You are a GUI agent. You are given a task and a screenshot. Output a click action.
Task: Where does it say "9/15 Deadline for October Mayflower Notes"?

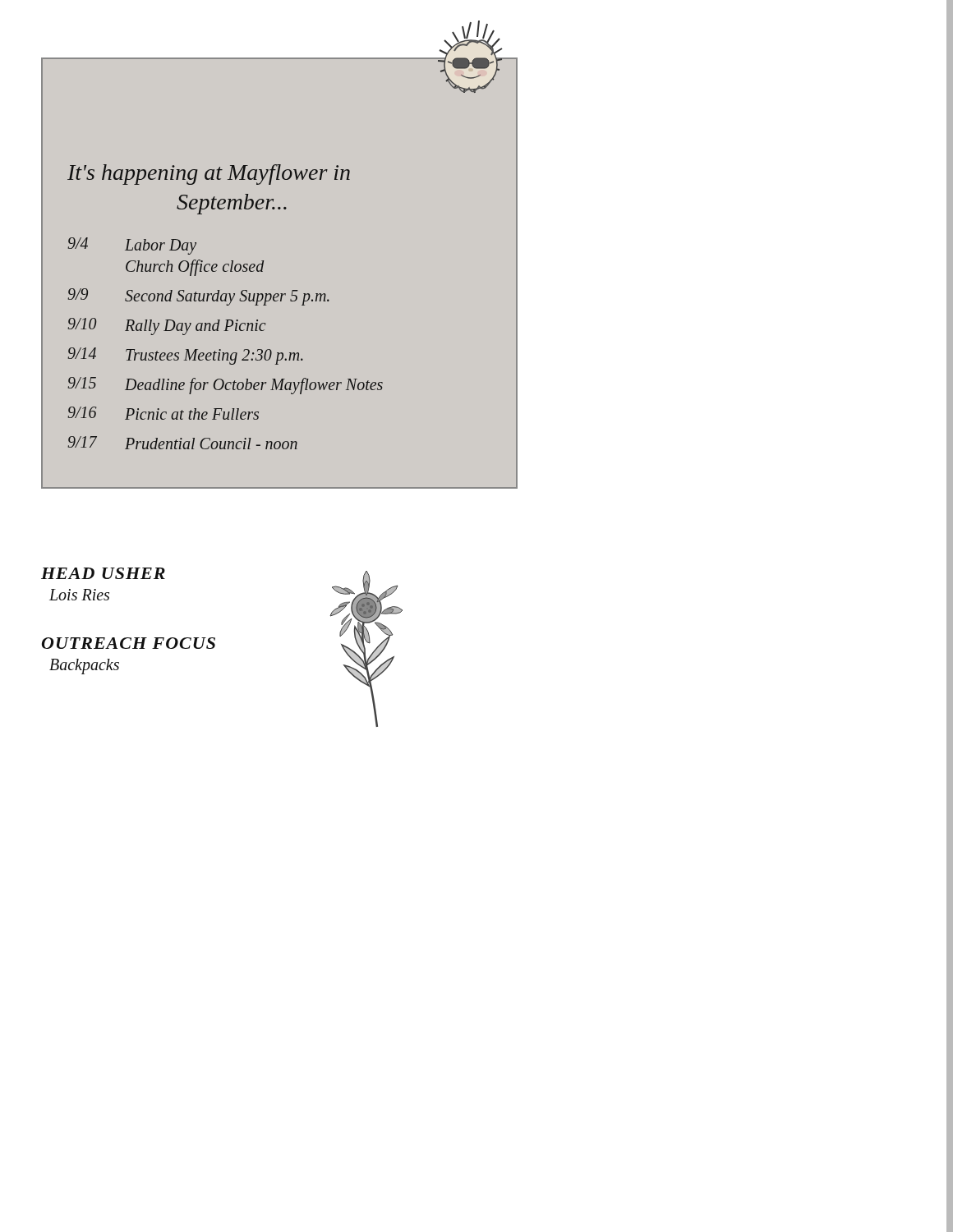[x=225, y=384]
